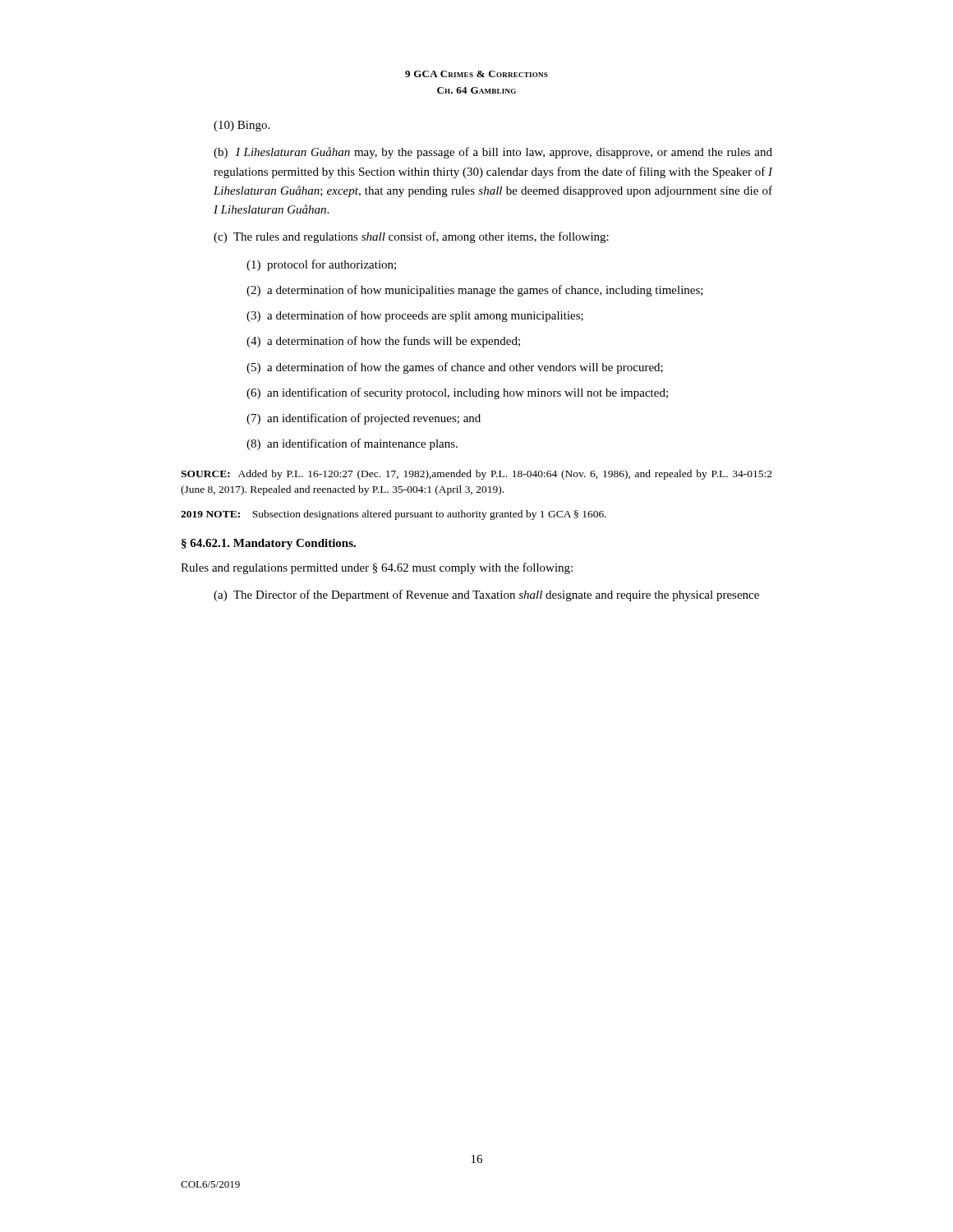Viewport: 953px width, 1232px height.
Task: Click the section header
Action: click(269, 543)
